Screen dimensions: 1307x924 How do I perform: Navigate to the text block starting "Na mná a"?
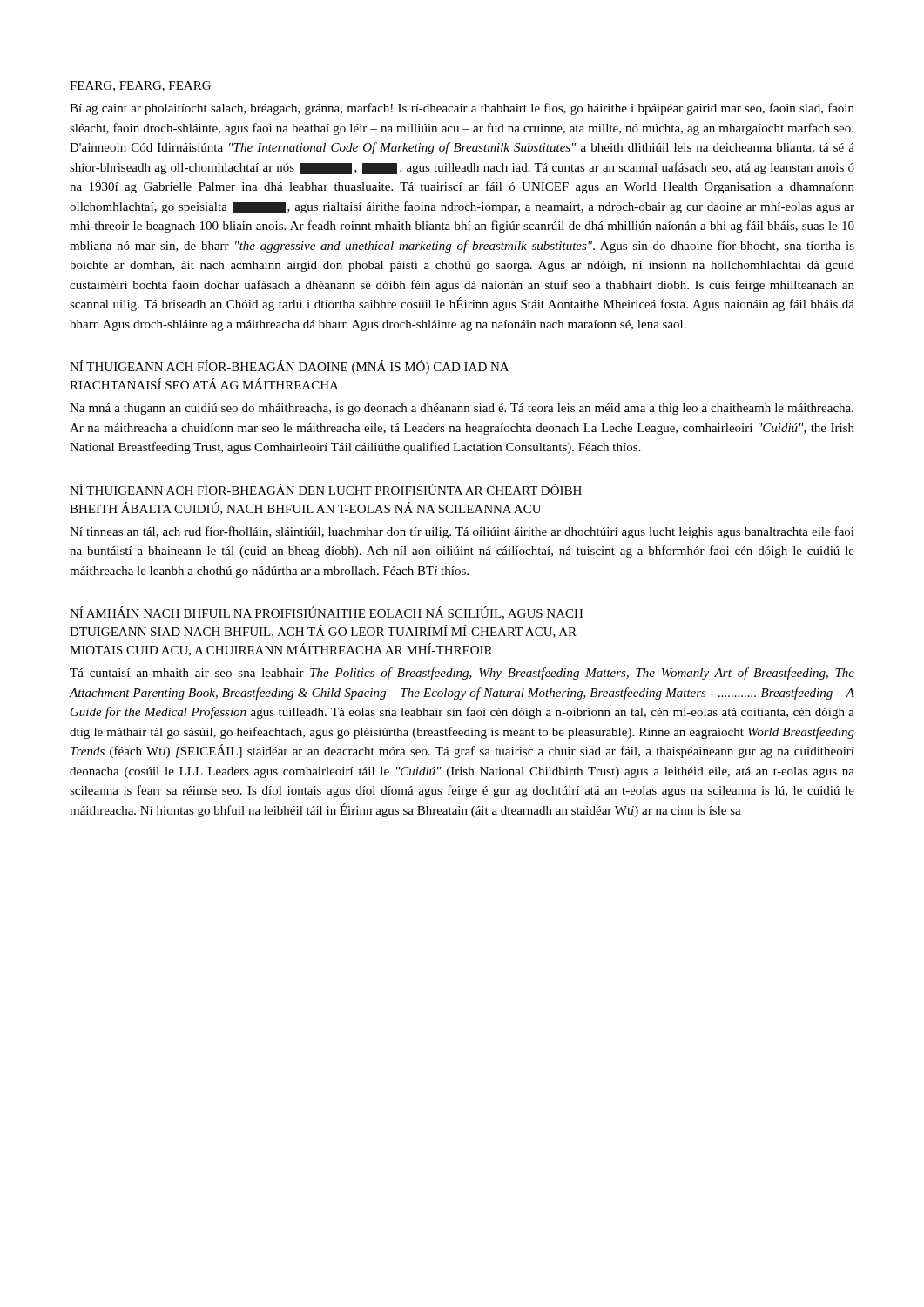tap(462, 427)
